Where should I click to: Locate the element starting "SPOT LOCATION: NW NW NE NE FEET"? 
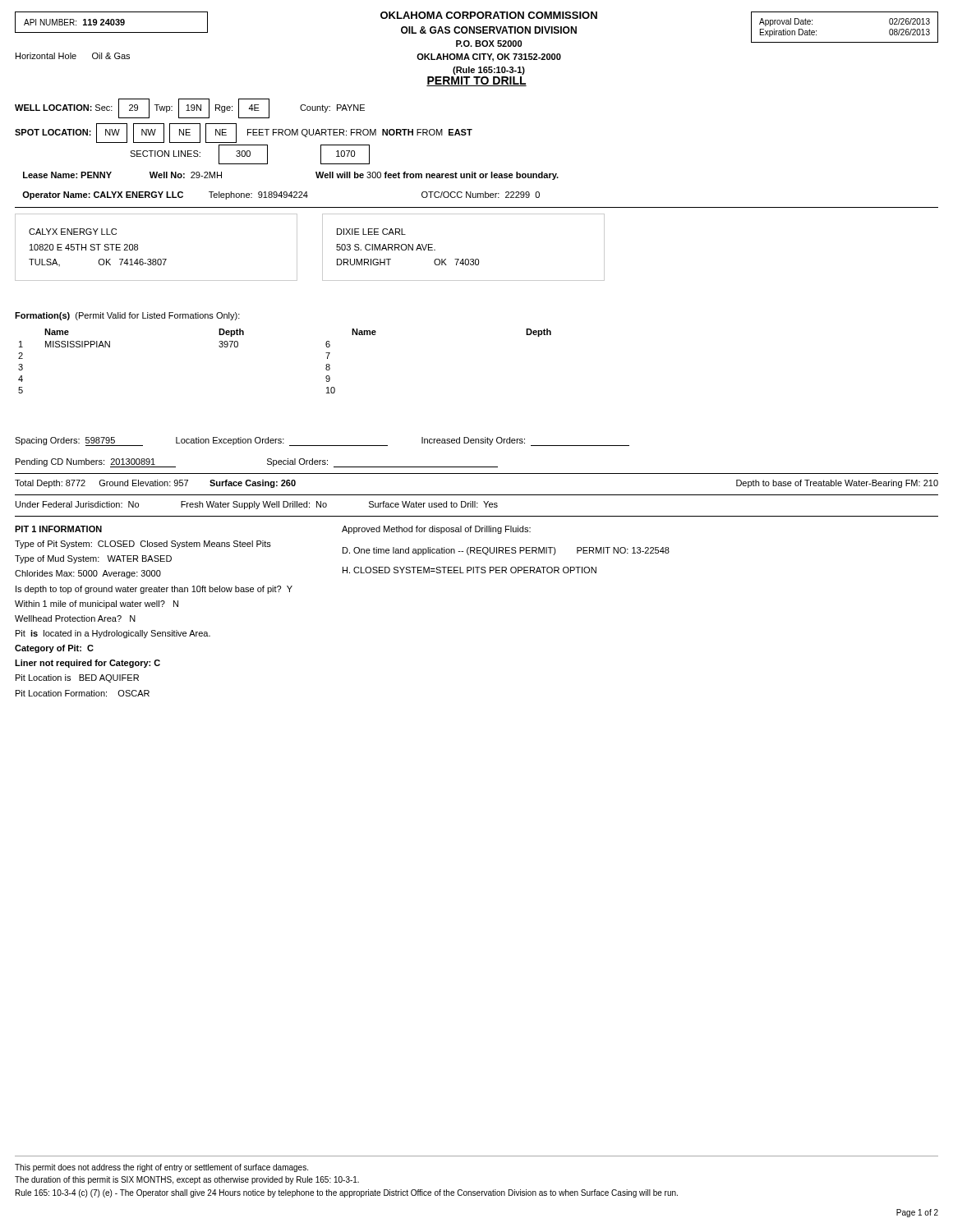click(x=476, y=144)
